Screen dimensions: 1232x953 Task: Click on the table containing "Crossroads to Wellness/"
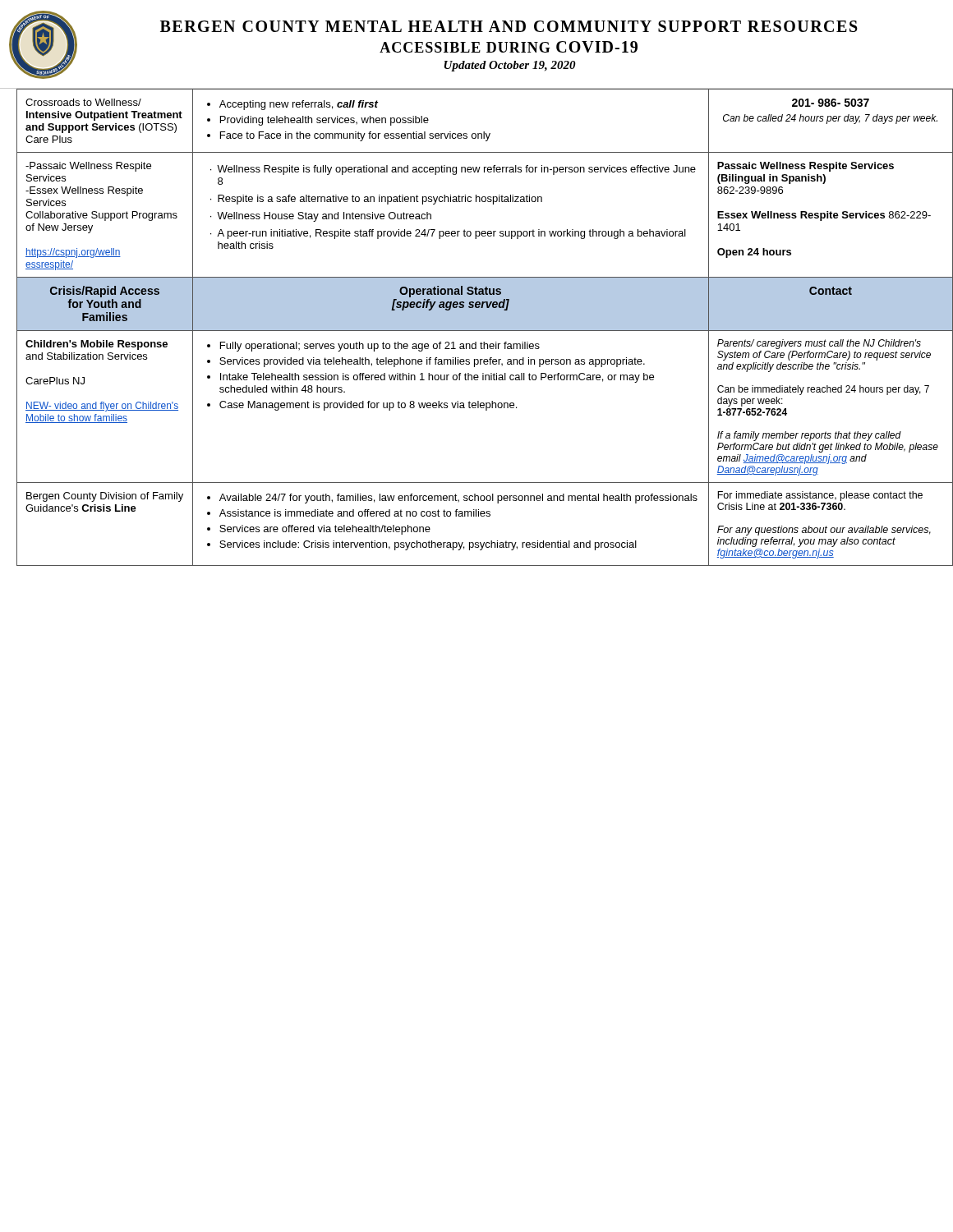pos(476,327)
